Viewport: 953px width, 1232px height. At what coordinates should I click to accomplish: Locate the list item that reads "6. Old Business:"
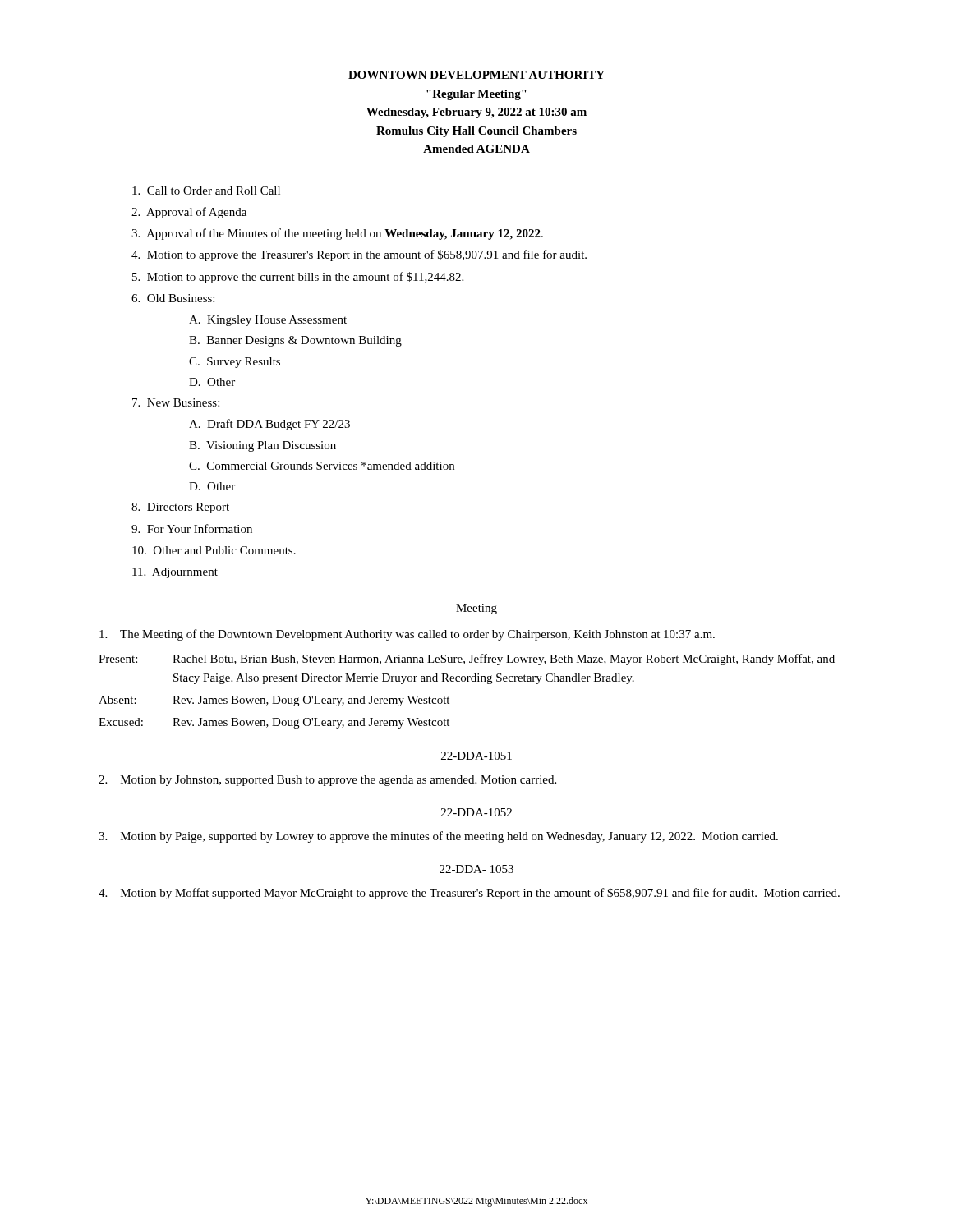tap(174, 298)
